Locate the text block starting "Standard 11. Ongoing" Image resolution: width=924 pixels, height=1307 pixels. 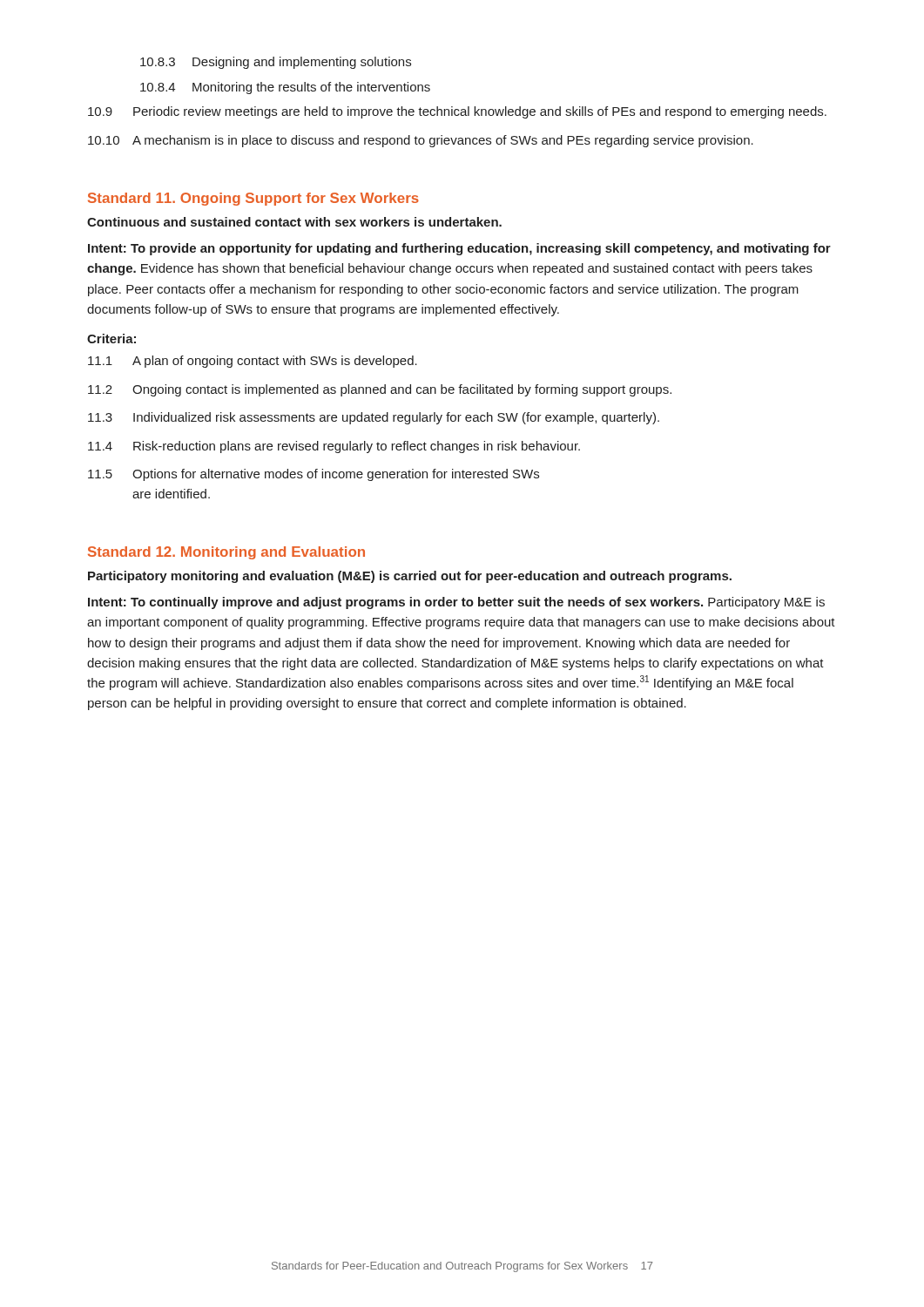(253, 198)
